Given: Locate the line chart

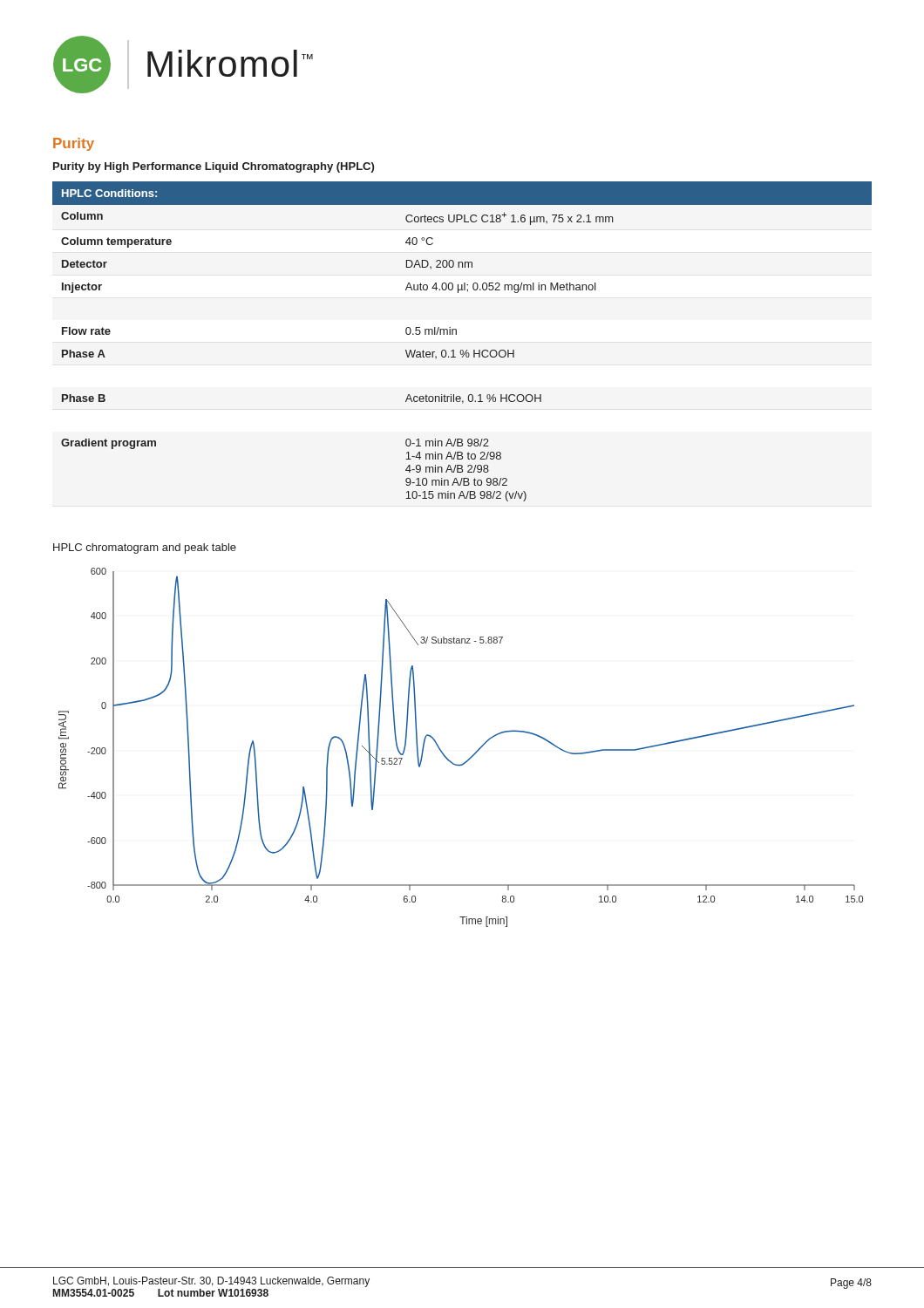Looking at the screenshot, I should coord(462,750).
